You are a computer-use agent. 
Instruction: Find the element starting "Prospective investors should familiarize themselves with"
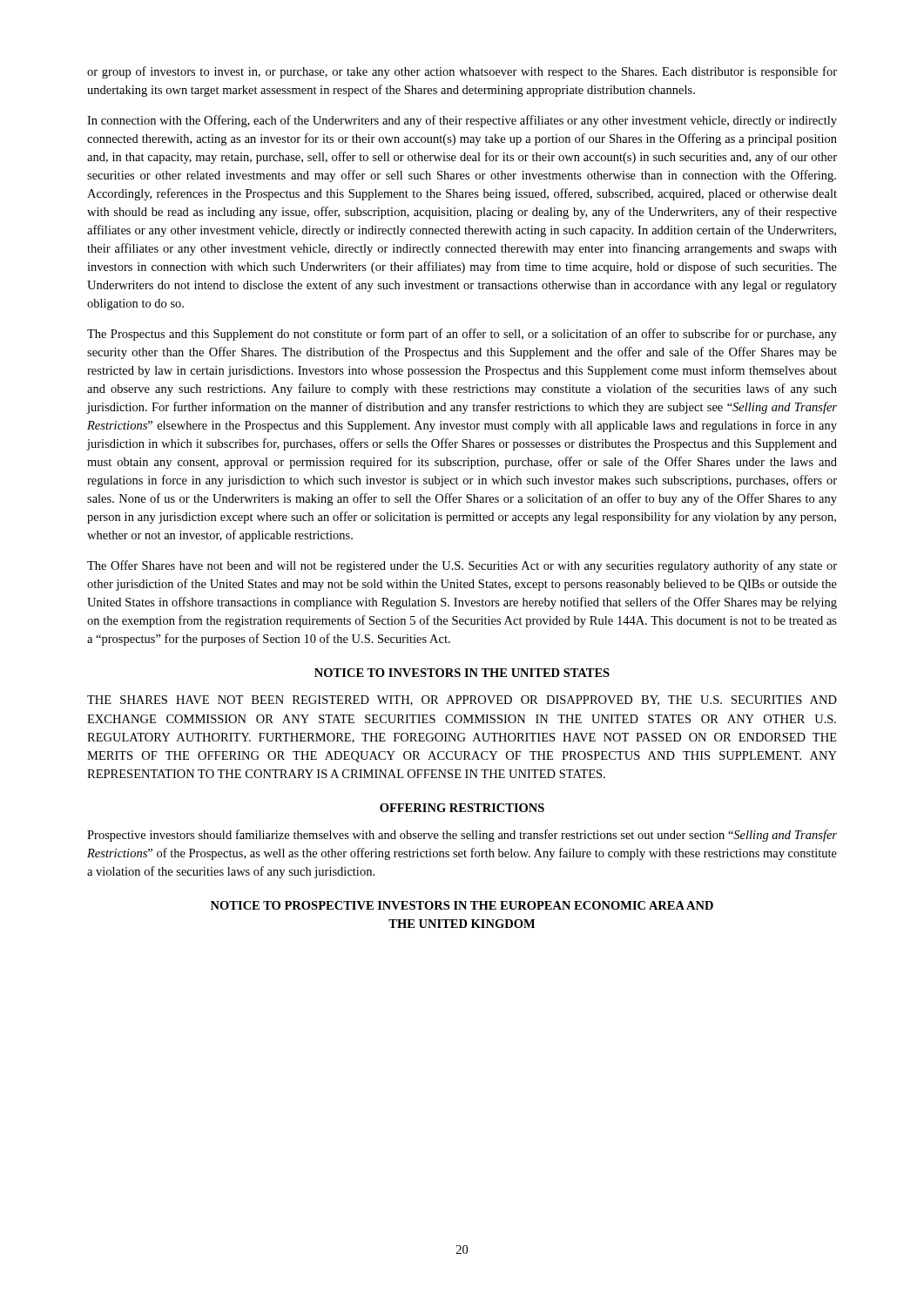[x=462, y=853]
